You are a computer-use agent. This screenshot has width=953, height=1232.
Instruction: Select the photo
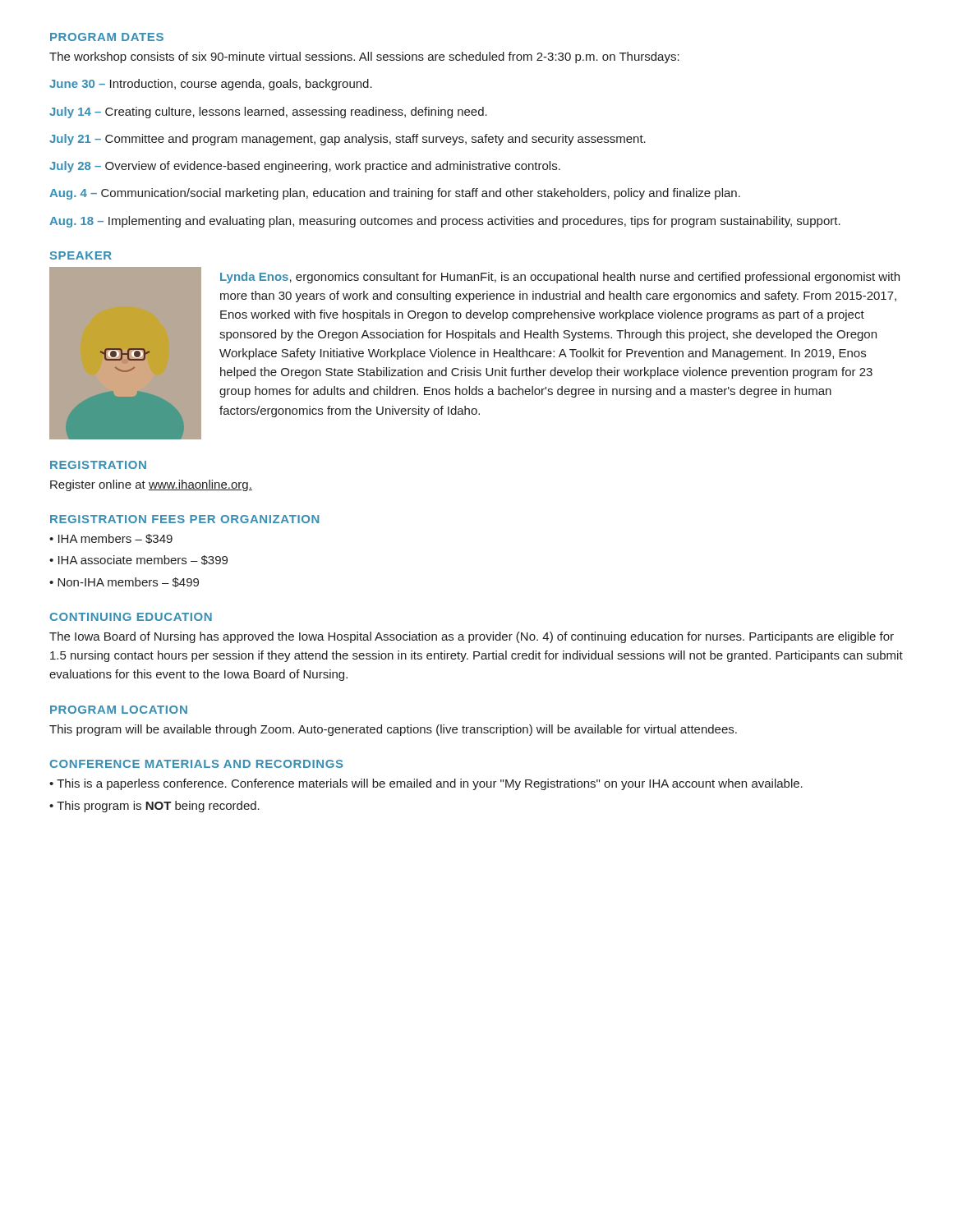[125, 353]
